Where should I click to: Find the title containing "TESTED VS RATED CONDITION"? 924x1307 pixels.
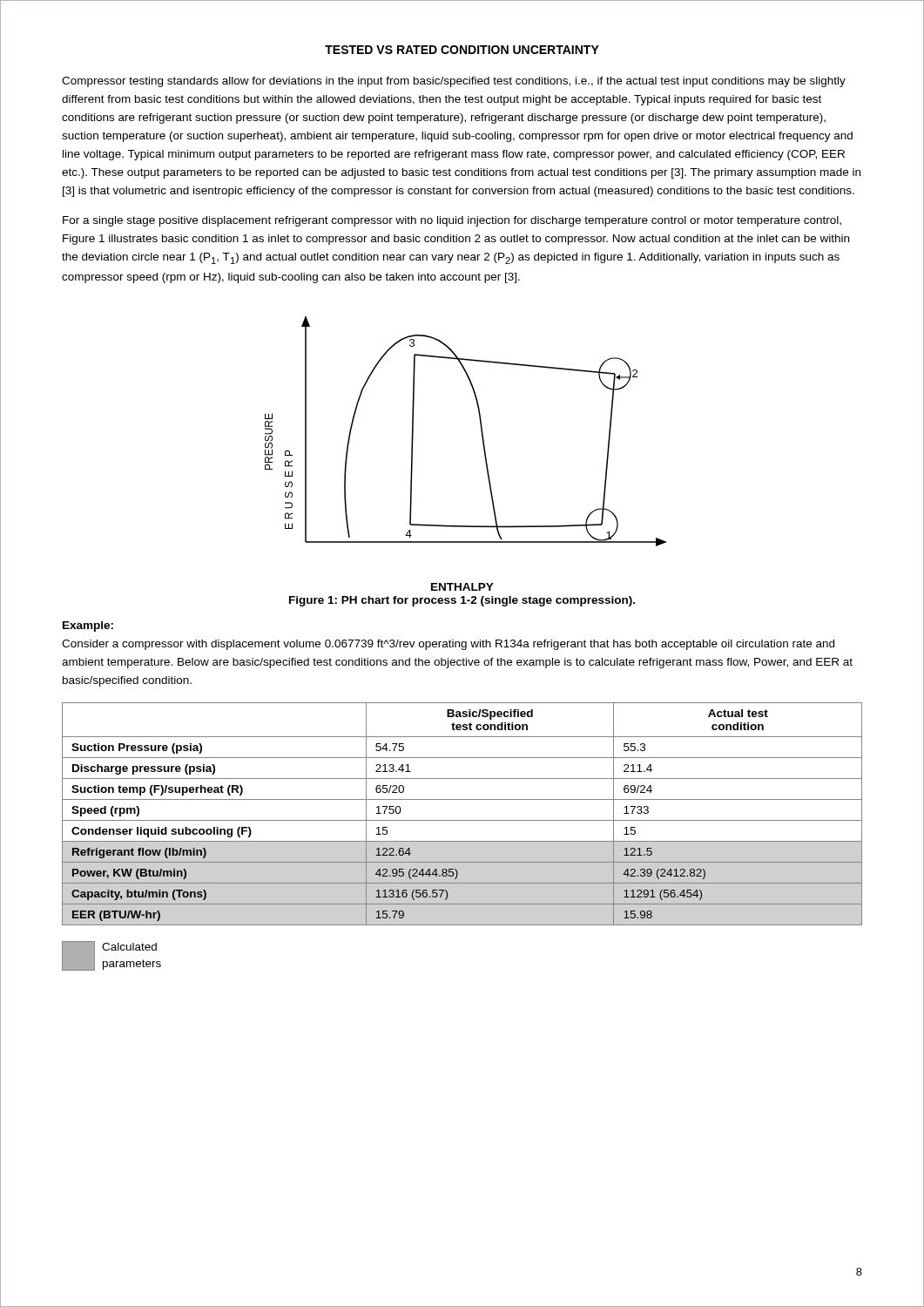[462, 50]
